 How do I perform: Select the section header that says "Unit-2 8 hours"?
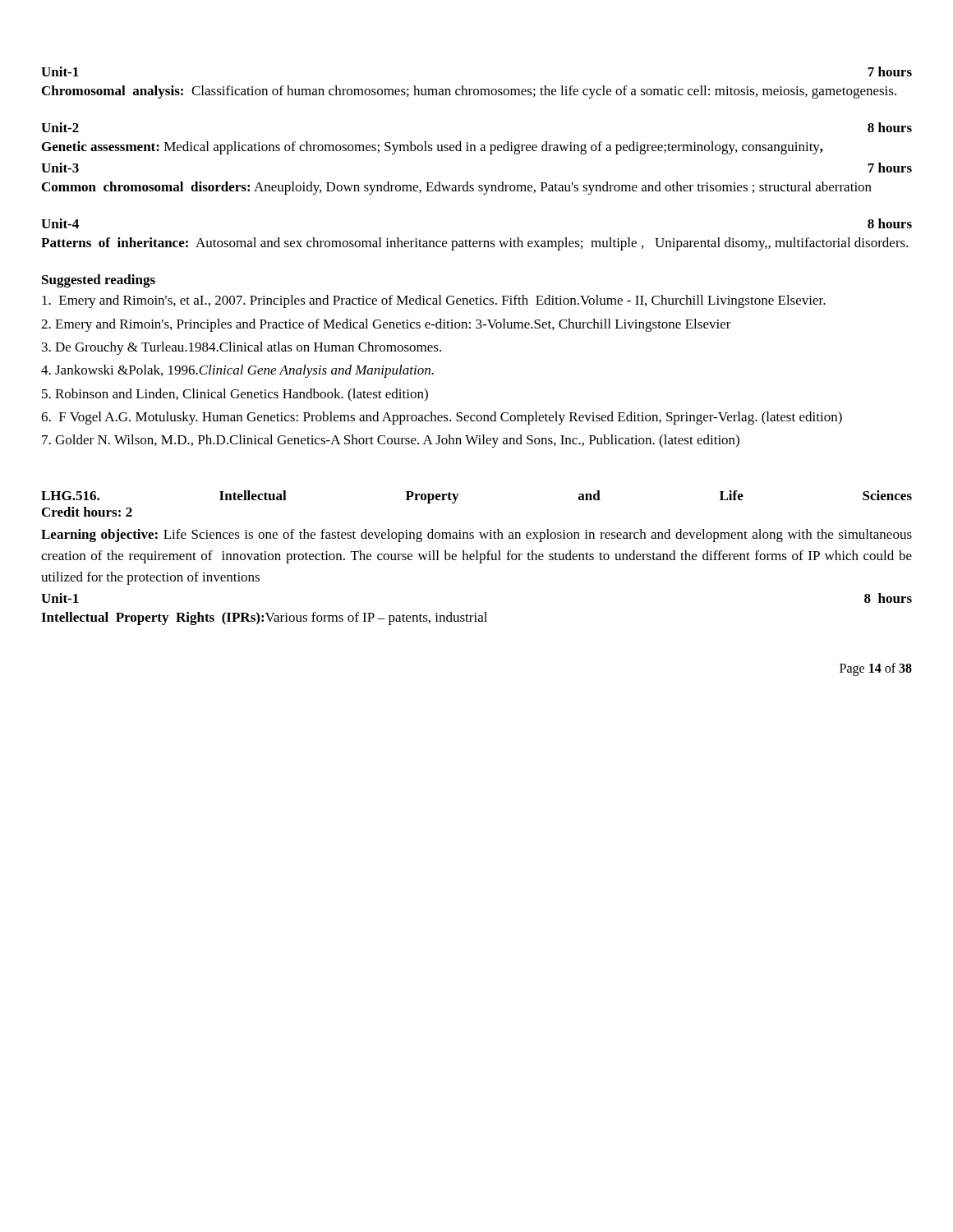(x=57, y=127)
